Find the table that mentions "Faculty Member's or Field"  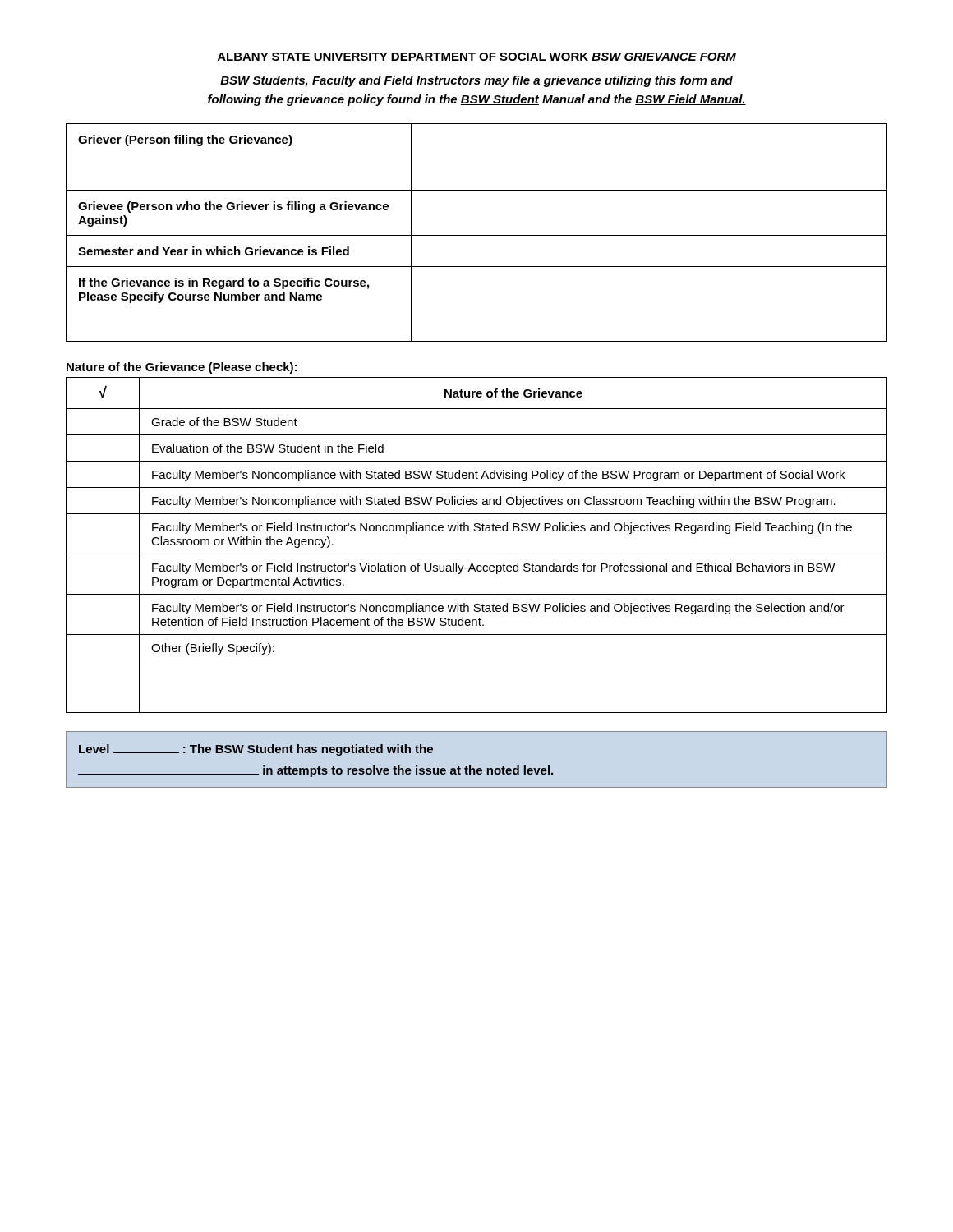pyautogui.click(x=476, y=545)
